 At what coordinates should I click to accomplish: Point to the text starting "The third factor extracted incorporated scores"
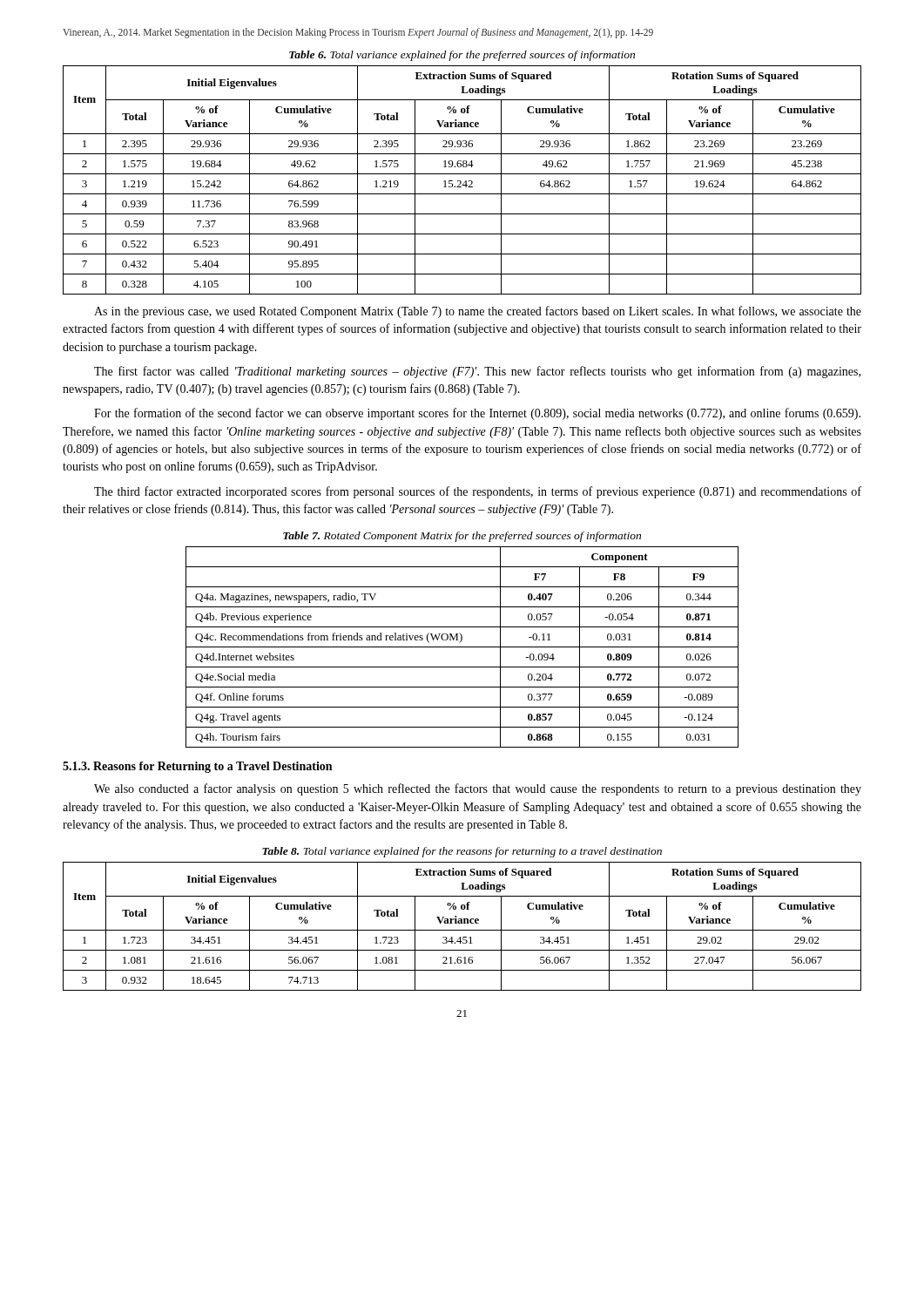point(462,500)
